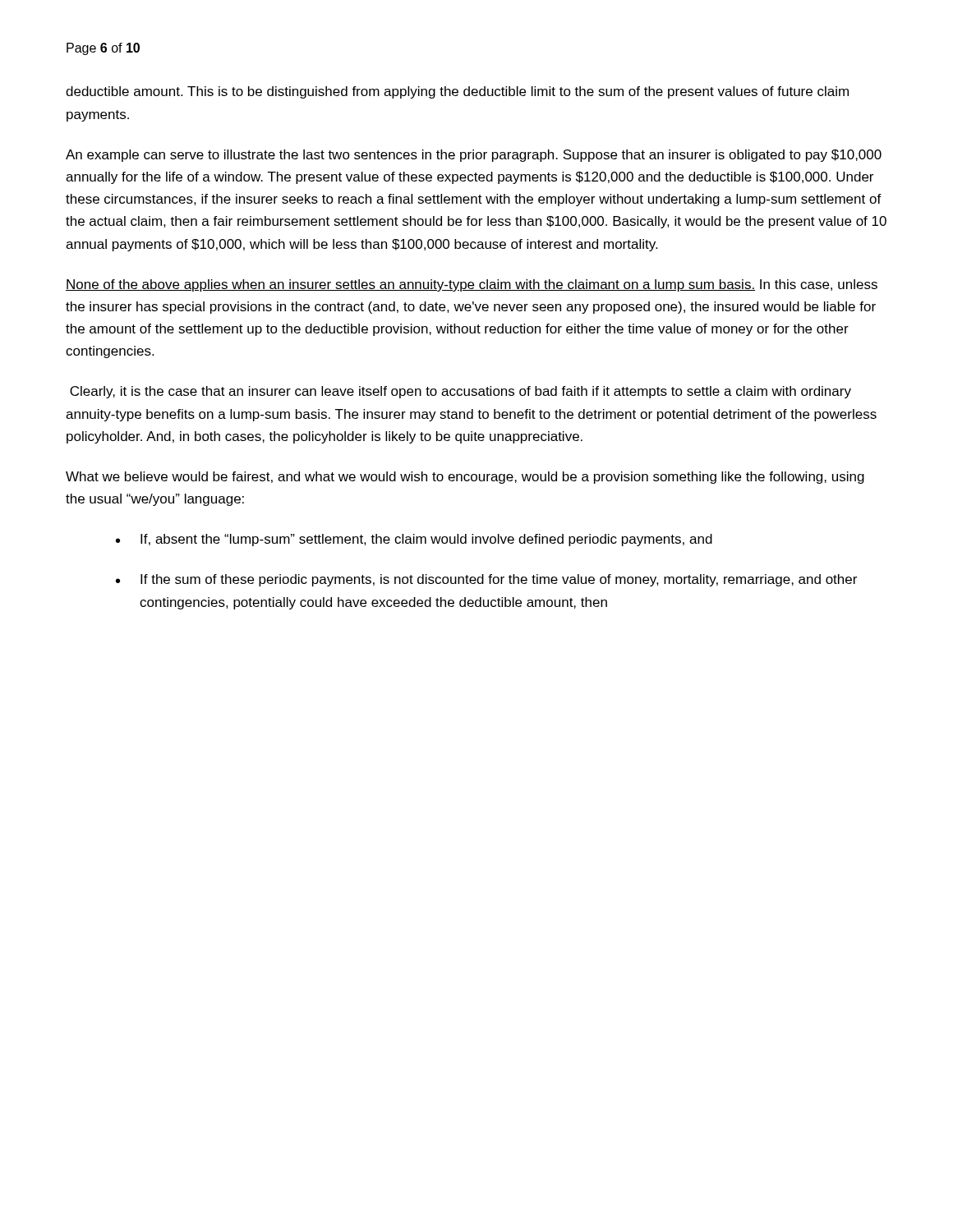Point to the region starting "Clearly, it is the case that an"
953x1232 pixels.
(x=471, y=414)
